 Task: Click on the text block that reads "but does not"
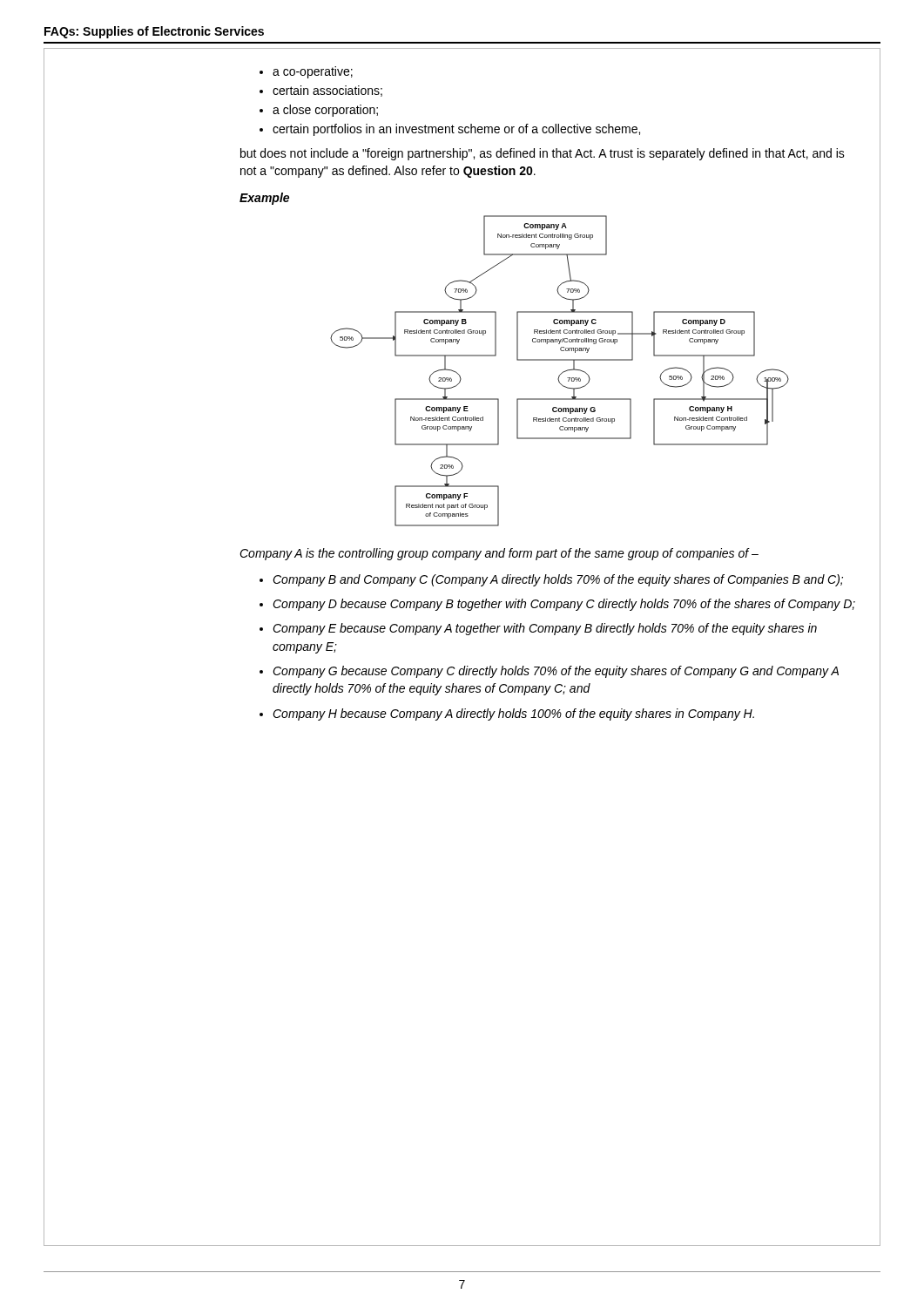[x=542, y=162]
